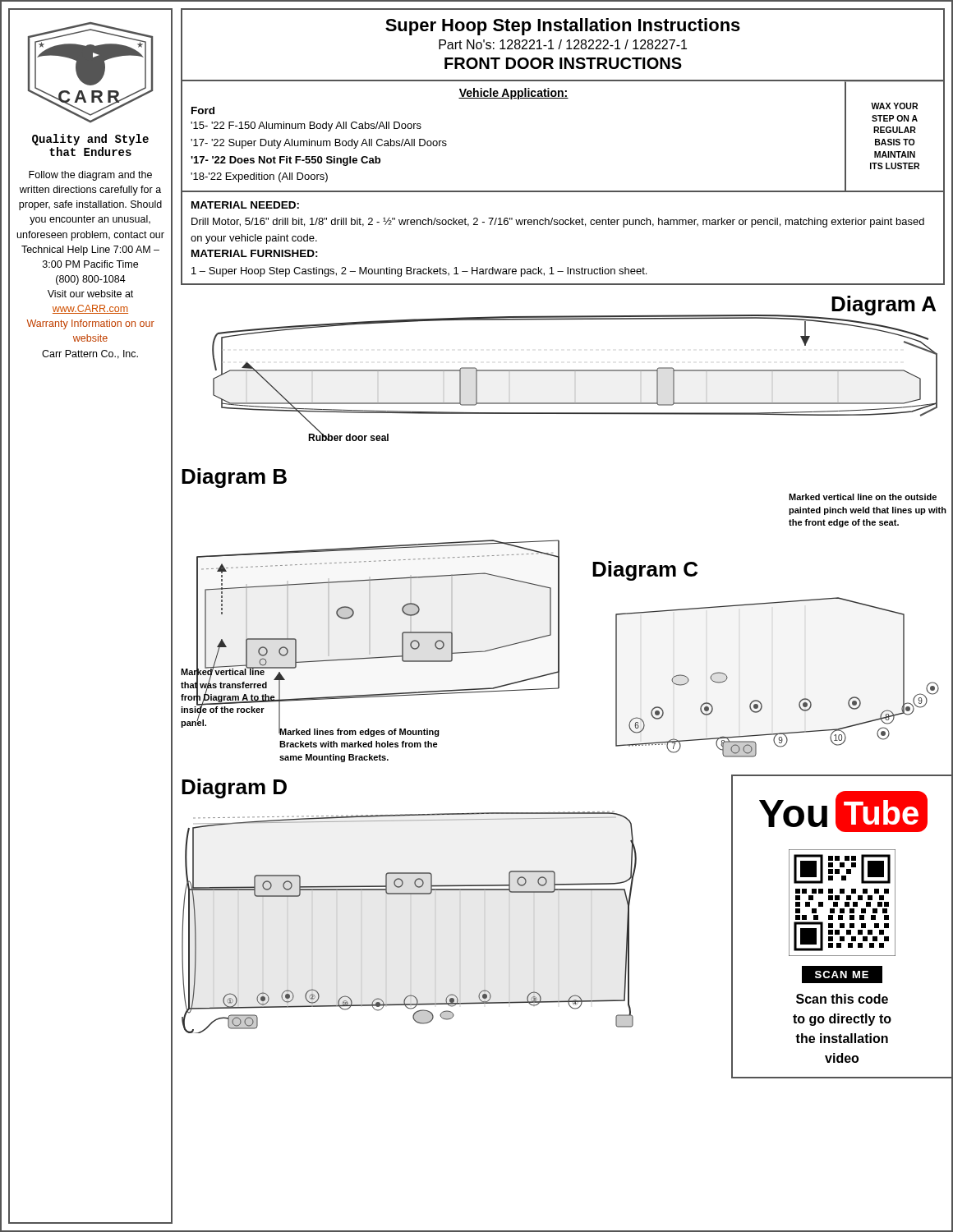
Task: Locate the passage starting "Diagram D"
Action: point(234,787)
